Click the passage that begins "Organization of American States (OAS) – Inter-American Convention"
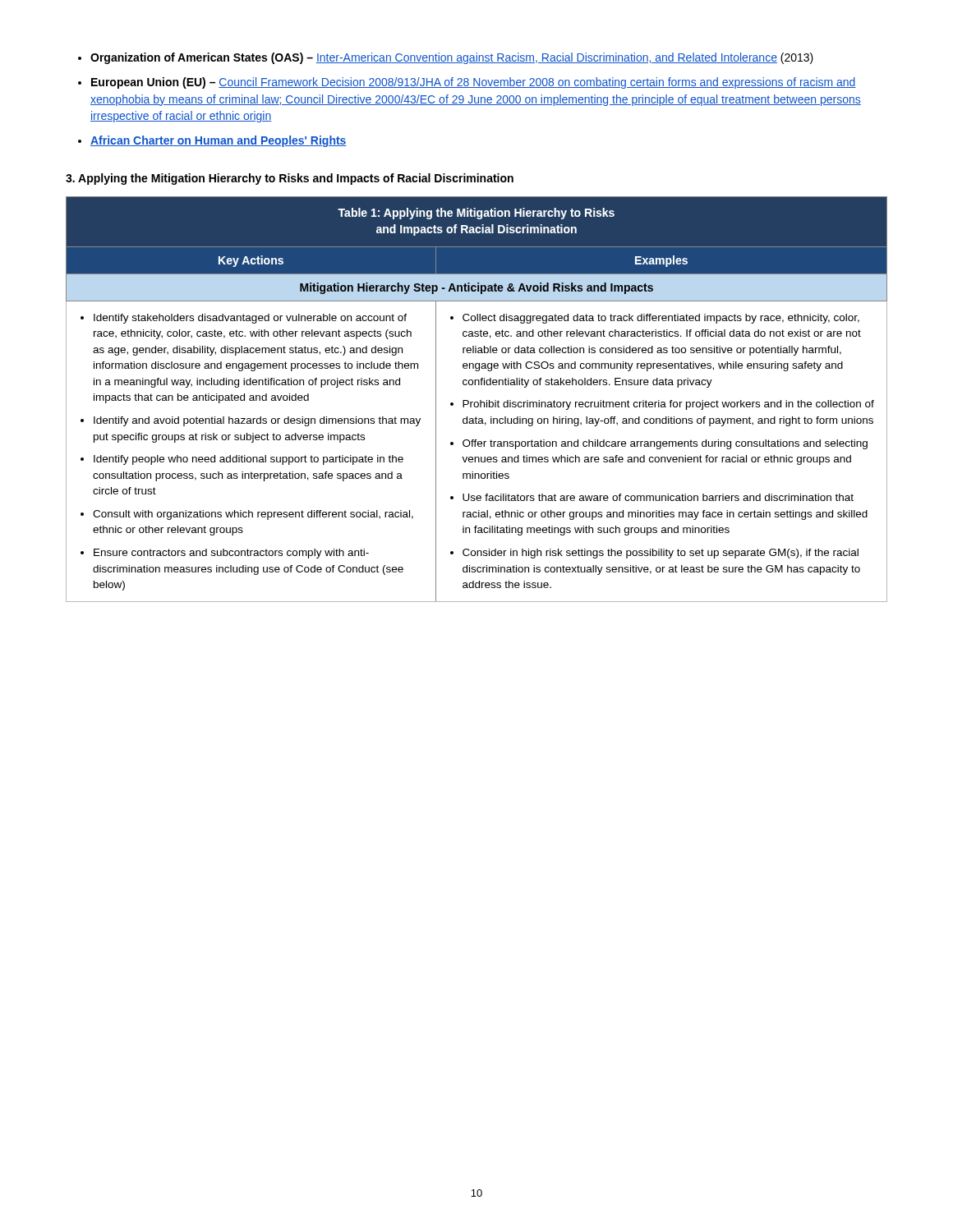 point(452,57)
